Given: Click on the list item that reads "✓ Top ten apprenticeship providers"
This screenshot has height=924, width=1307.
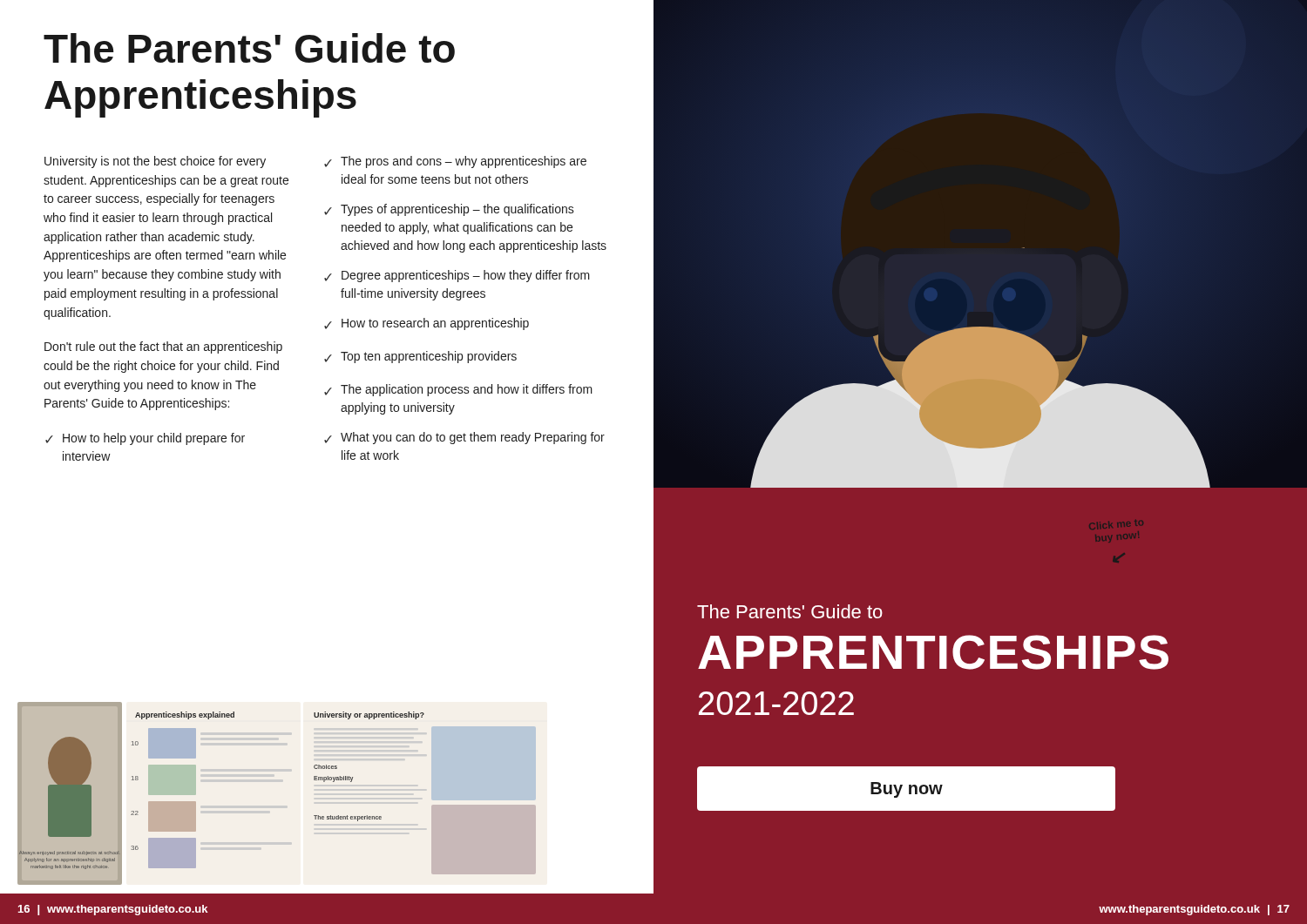Looking at the screenshot, I should click(420, 358).
